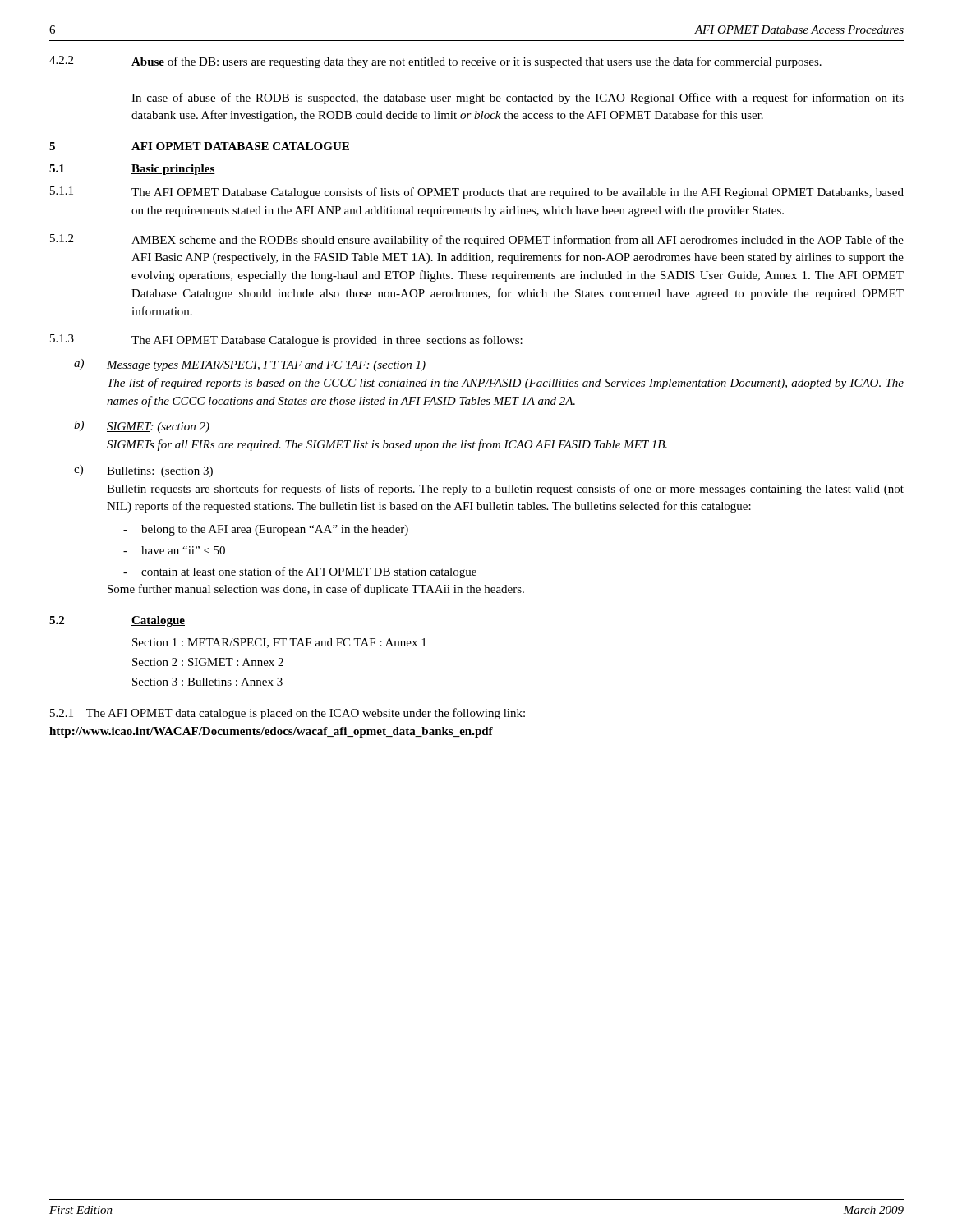Viewport: 953px width, 1232px height.
Task: Locate the text block containing "1.1 The AFI OPMET Database Catalogue consists of"
Action: 476,202
